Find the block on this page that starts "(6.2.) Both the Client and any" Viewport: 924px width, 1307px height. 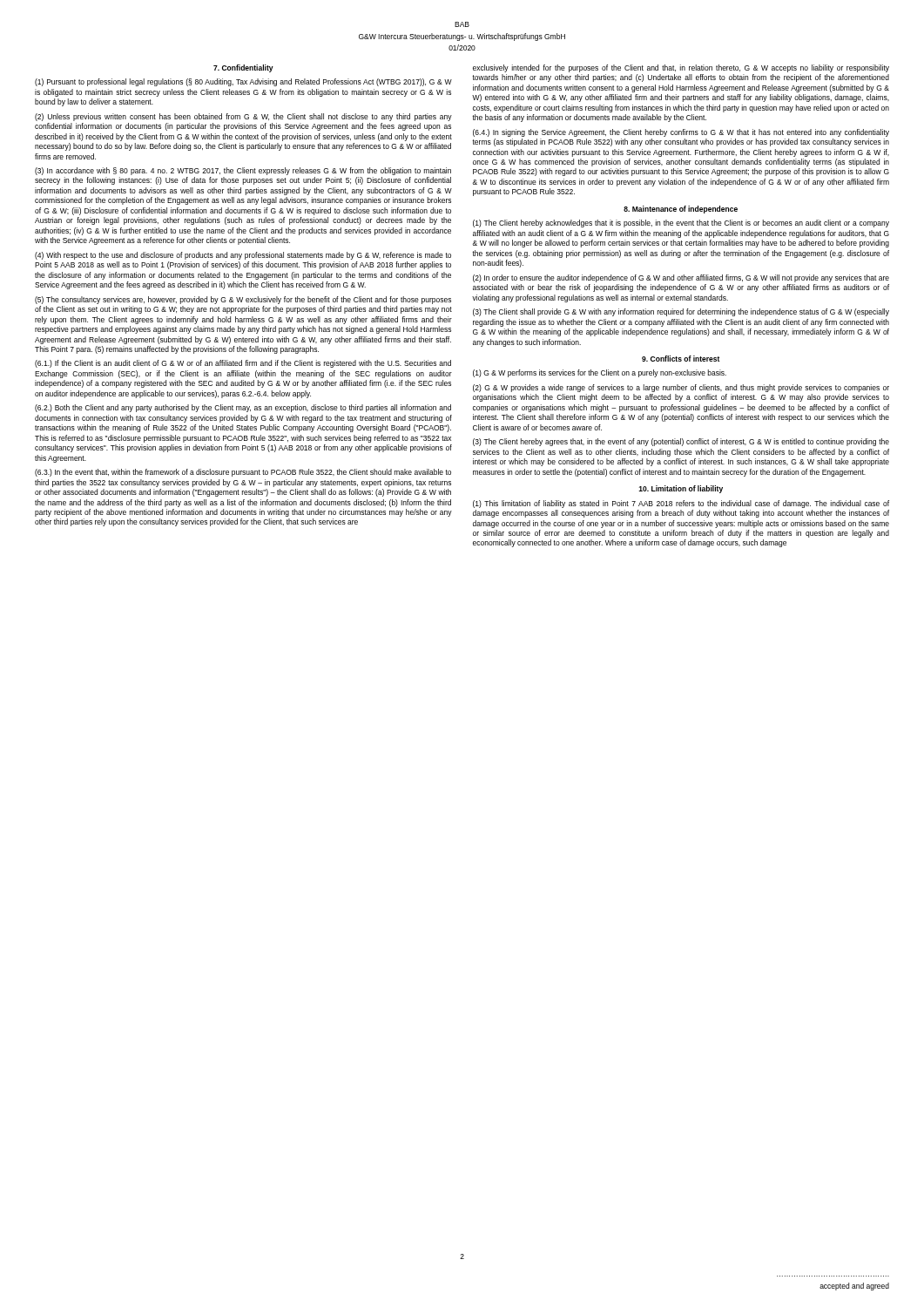243,434
